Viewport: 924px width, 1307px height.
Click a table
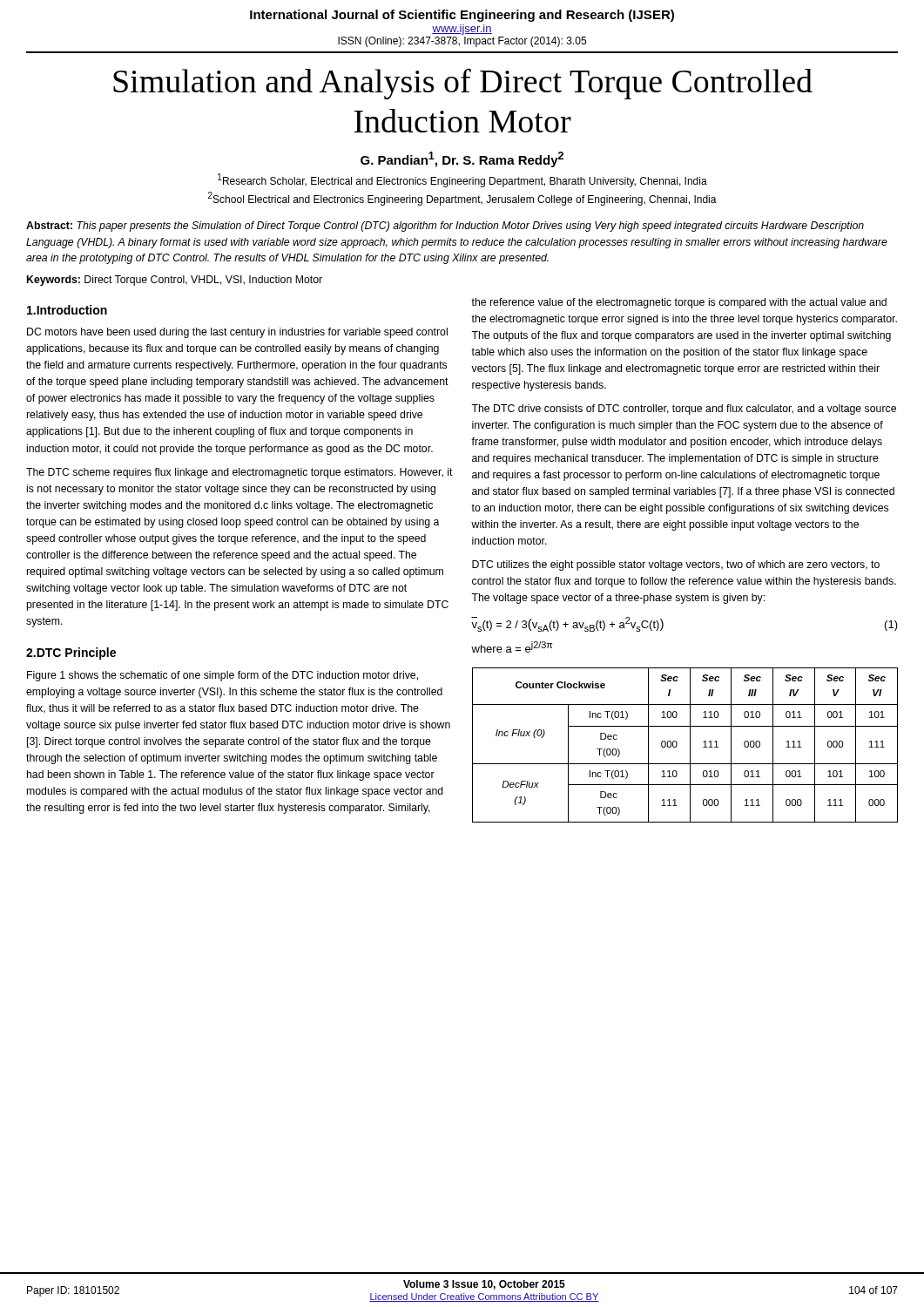point(685,745)
